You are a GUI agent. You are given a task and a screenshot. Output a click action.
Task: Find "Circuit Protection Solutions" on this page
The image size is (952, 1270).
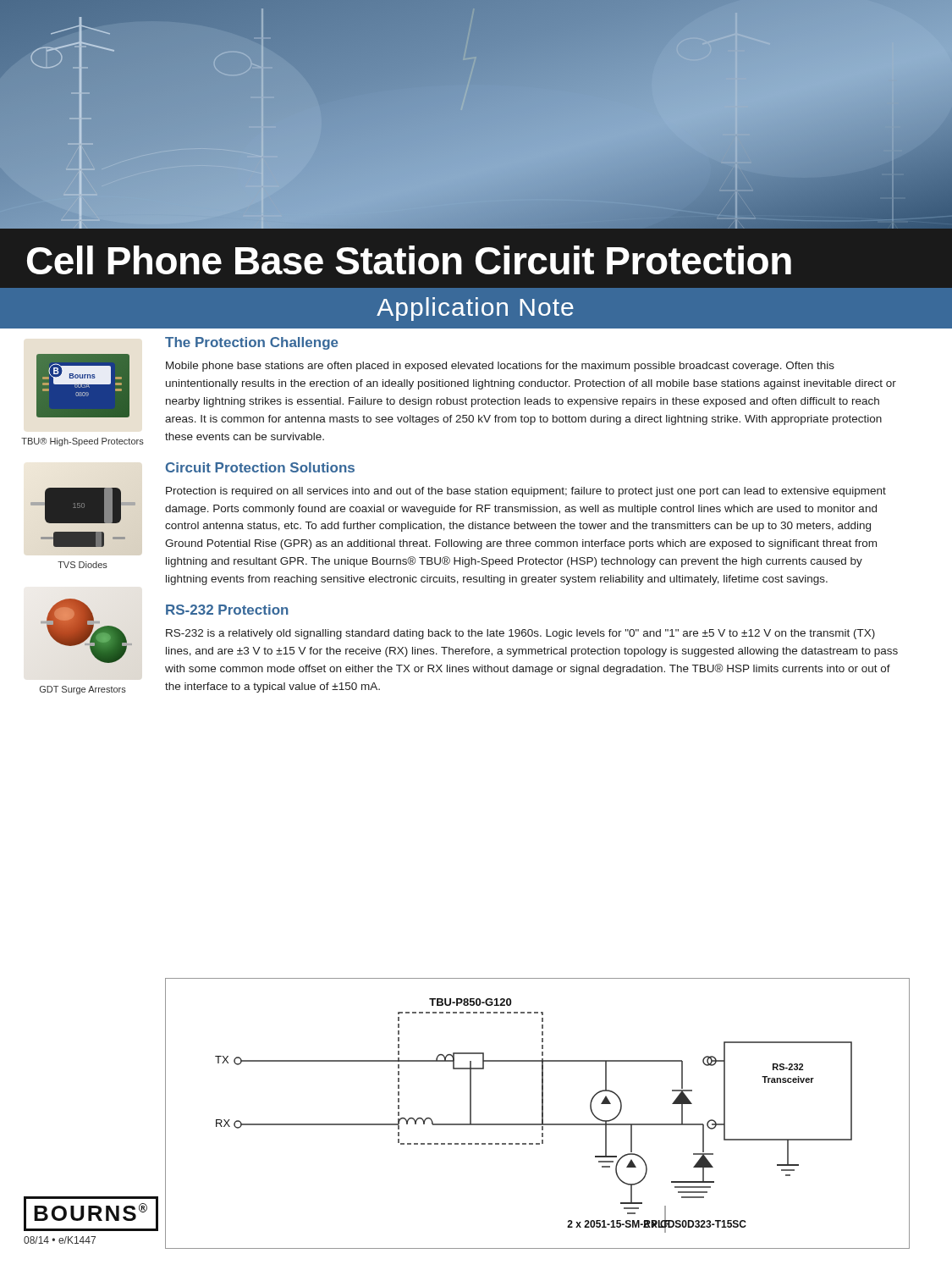click(260, 467)
